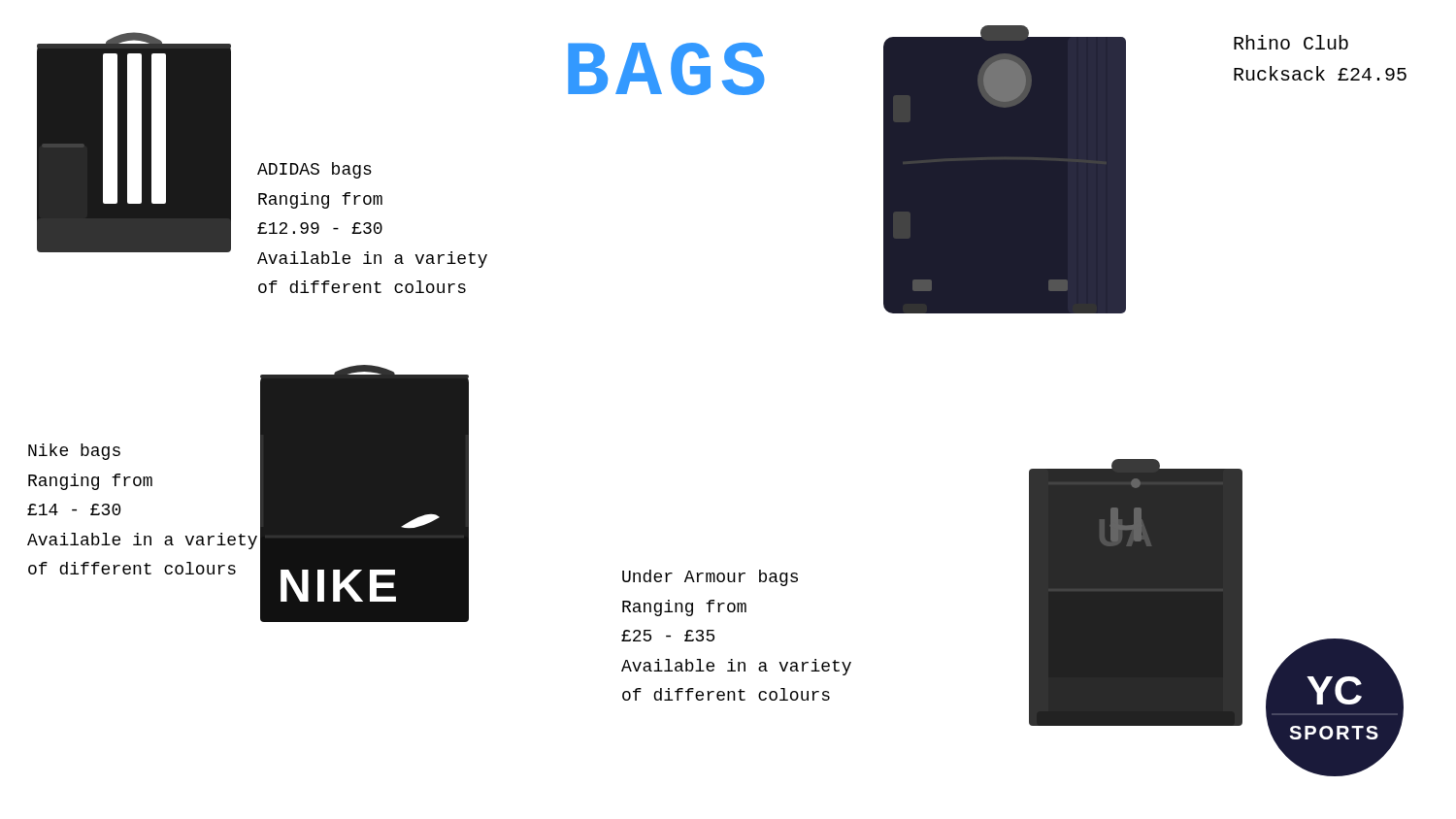Image resolution: width=1456 pixels, height=819 pixels.
Task: Find the text with the text "Rhino Club Rucksack £24.95"
Action: coord(1320,60)
